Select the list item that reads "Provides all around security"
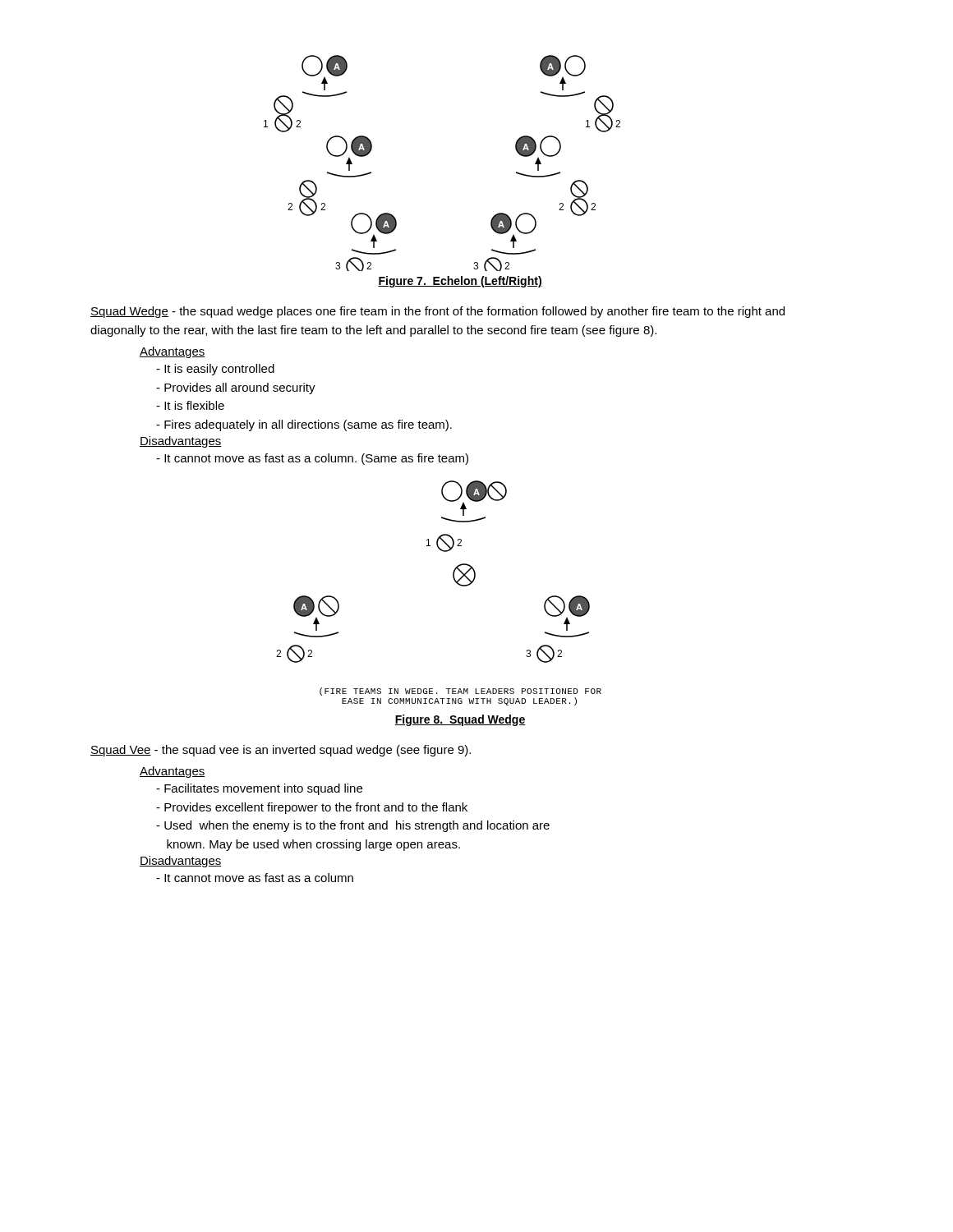Viewport: 953px width, 1232px height. pyautogui.click(x=236, y=387)
